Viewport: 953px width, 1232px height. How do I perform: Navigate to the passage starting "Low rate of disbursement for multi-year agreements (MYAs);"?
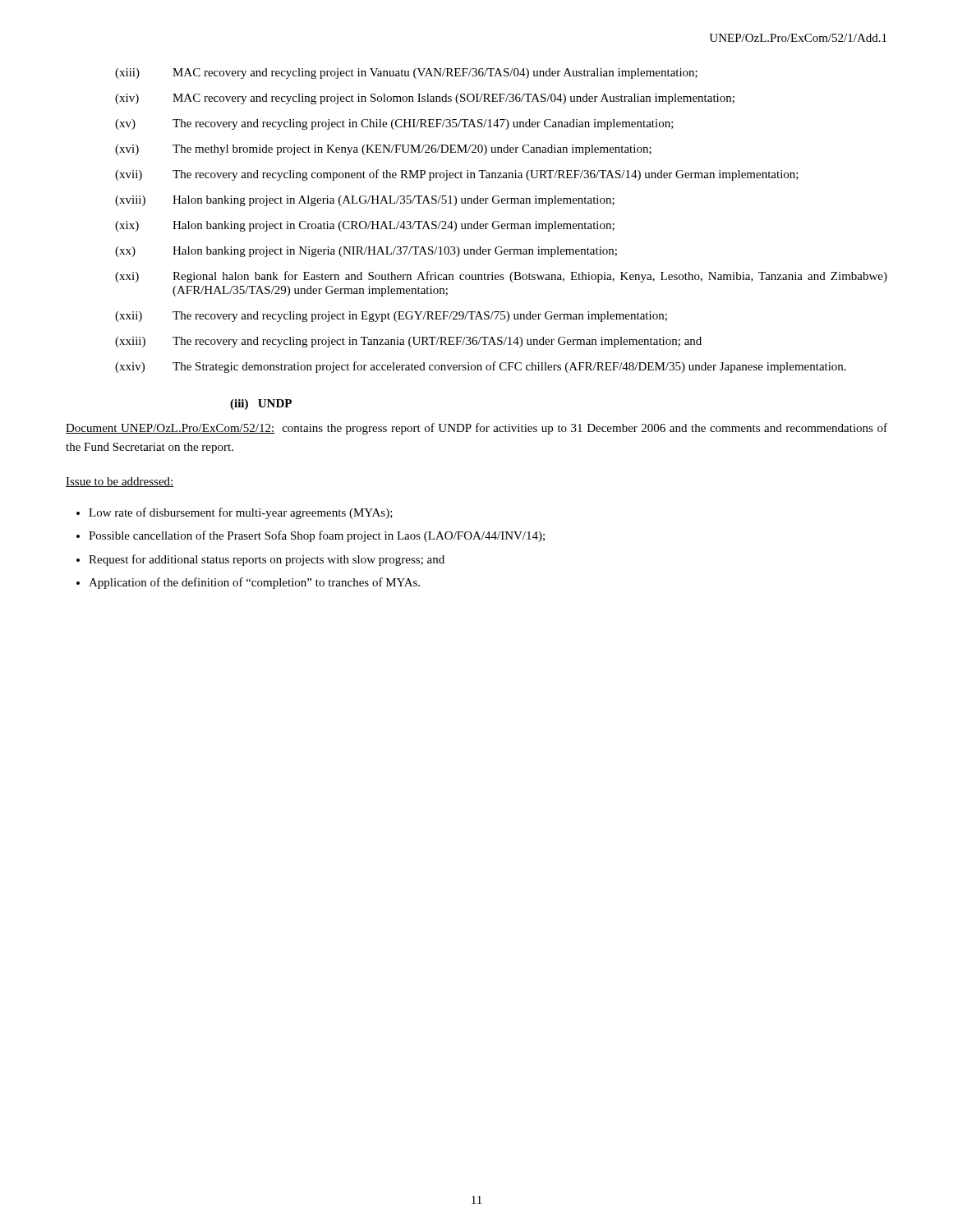[241, 512]
